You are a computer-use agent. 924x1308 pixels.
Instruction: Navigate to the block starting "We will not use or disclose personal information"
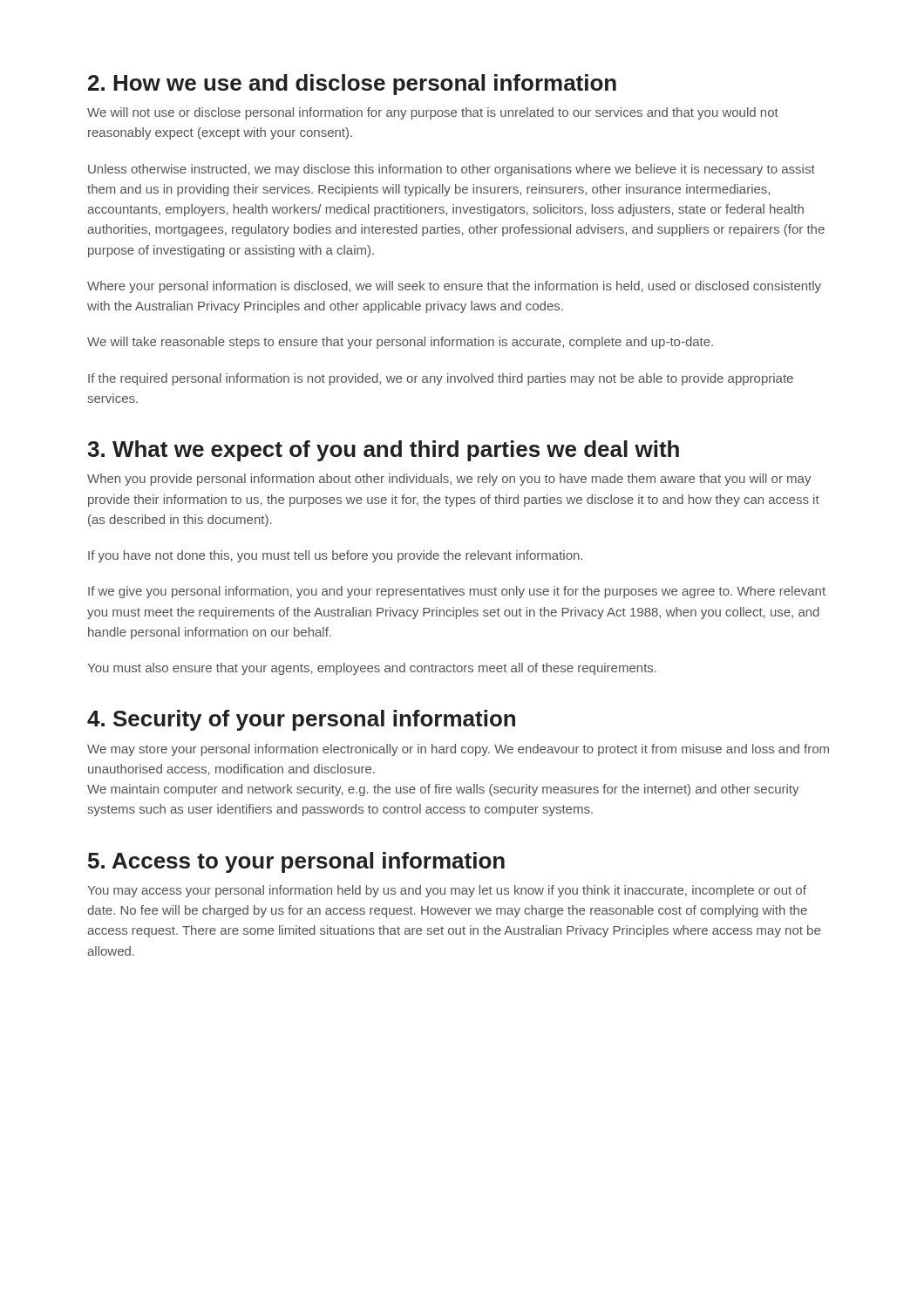coord(462,122)
